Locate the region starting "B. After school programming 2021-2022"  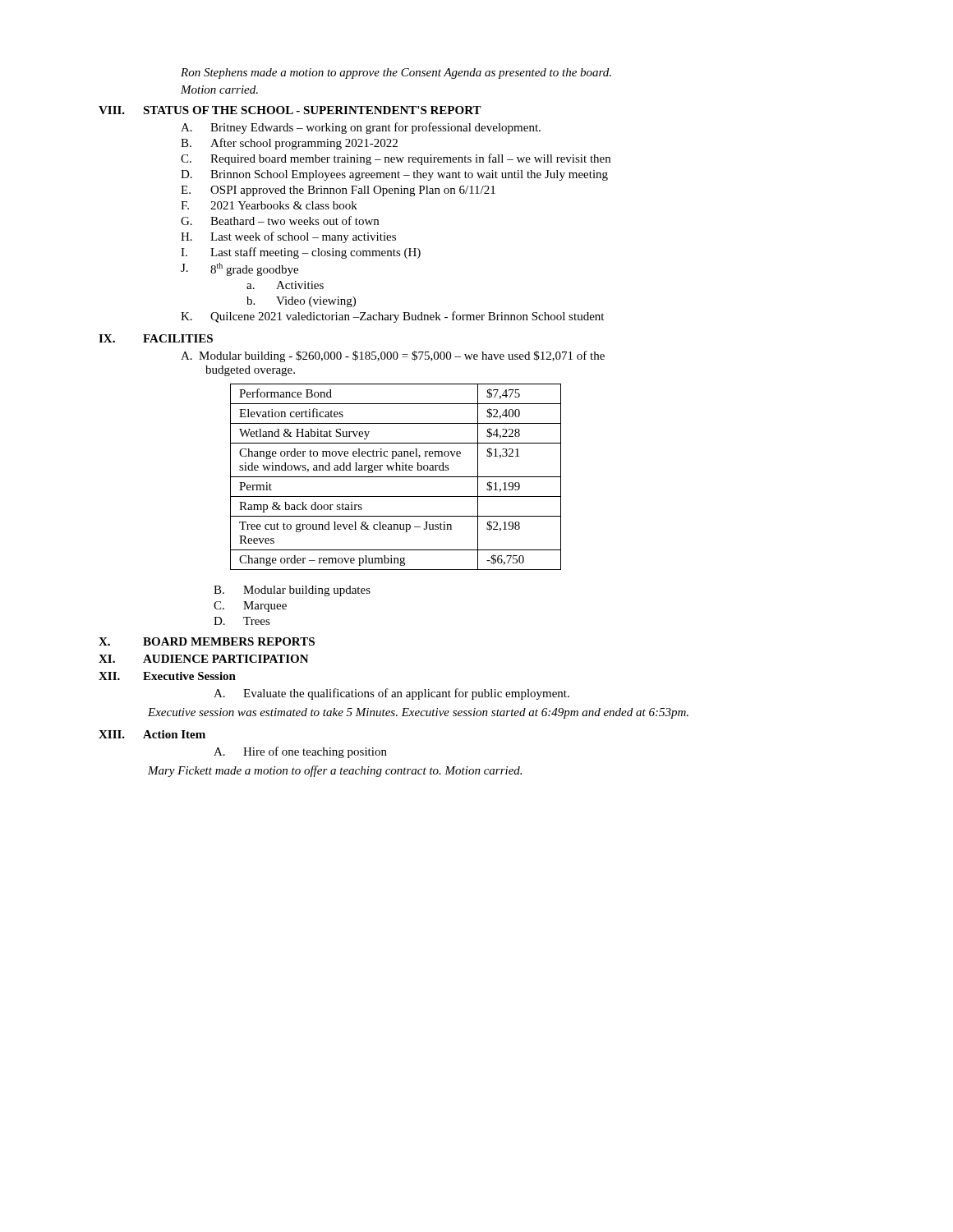click(x=290, y=143)
